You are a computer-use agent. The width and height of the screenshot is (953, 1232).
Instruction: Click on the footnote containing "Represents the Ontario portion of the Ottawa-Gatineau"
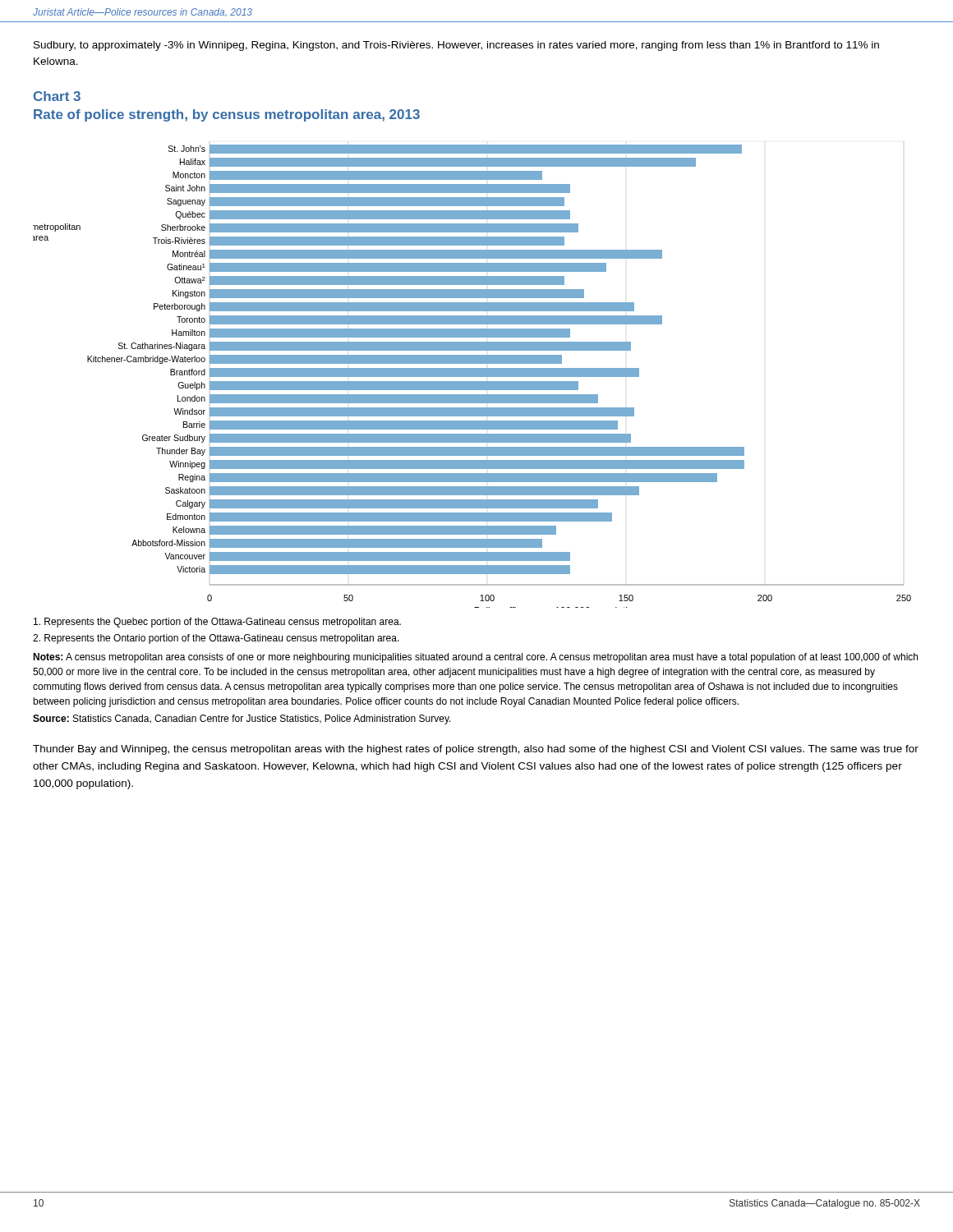point(216,638)
